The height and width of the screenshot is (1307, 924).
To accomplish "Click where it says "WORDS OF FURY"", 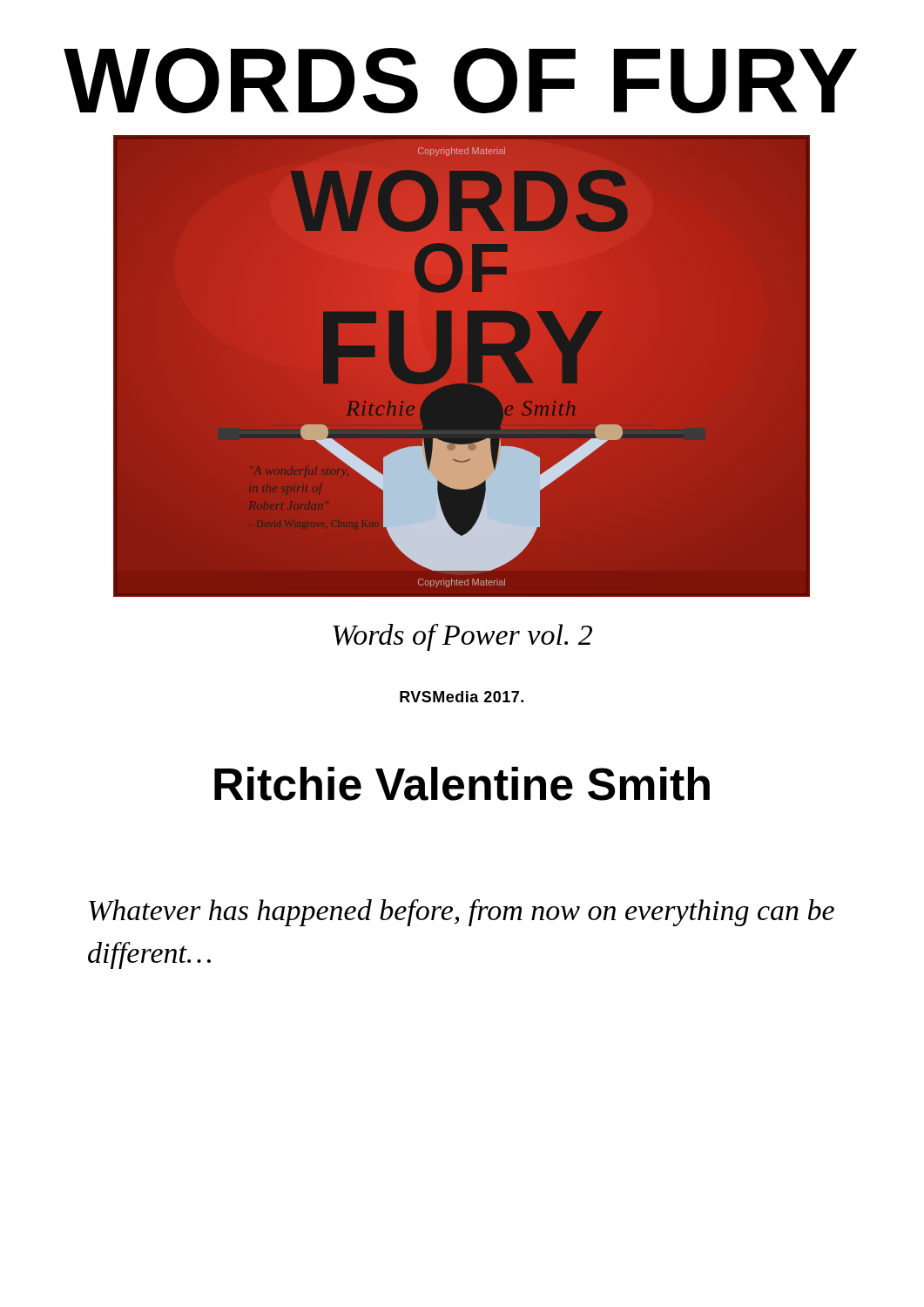I will (462, 81).
